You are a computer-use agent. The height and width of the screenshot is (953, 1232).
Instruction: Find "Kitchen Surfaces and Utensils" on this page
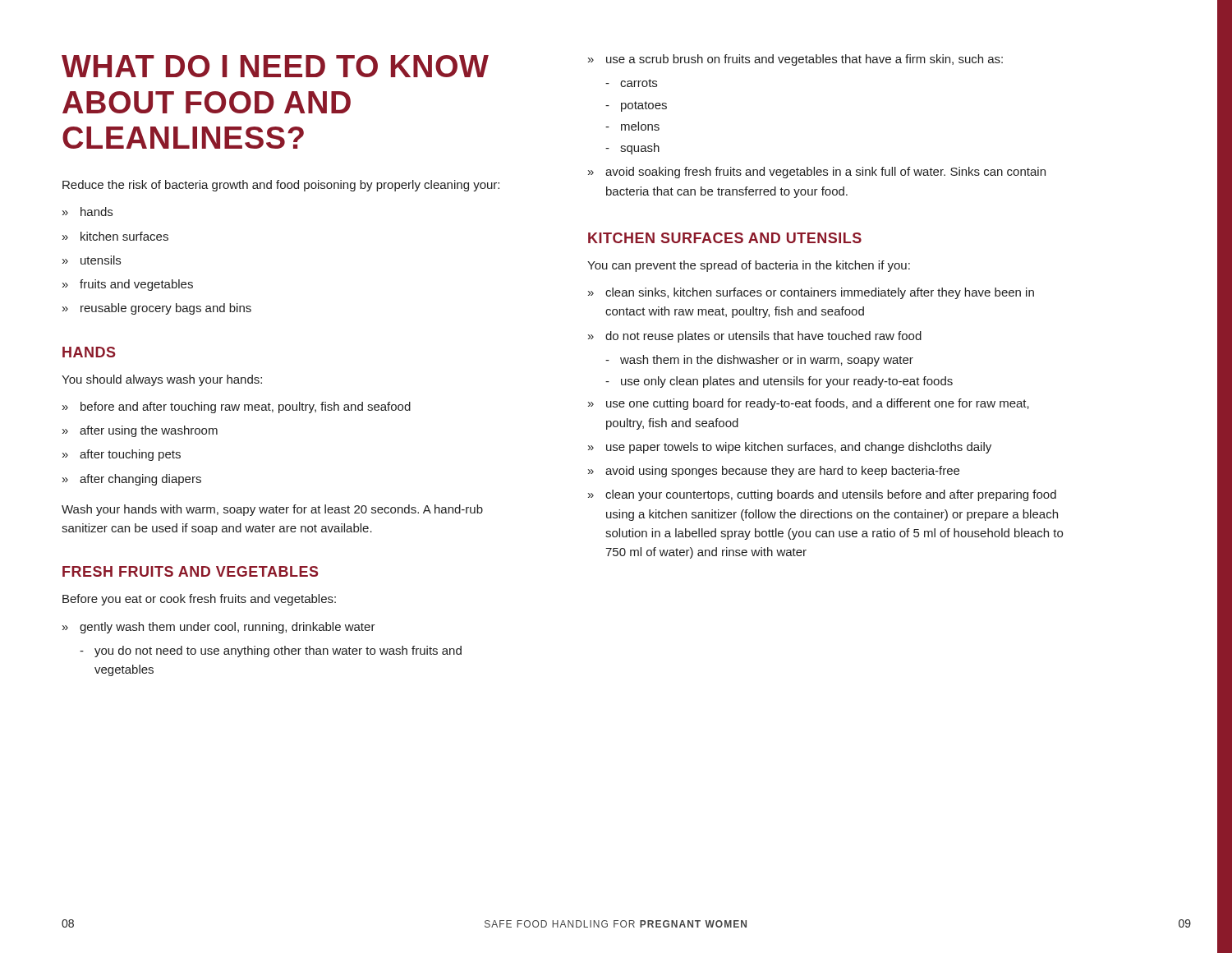point(725,238)
